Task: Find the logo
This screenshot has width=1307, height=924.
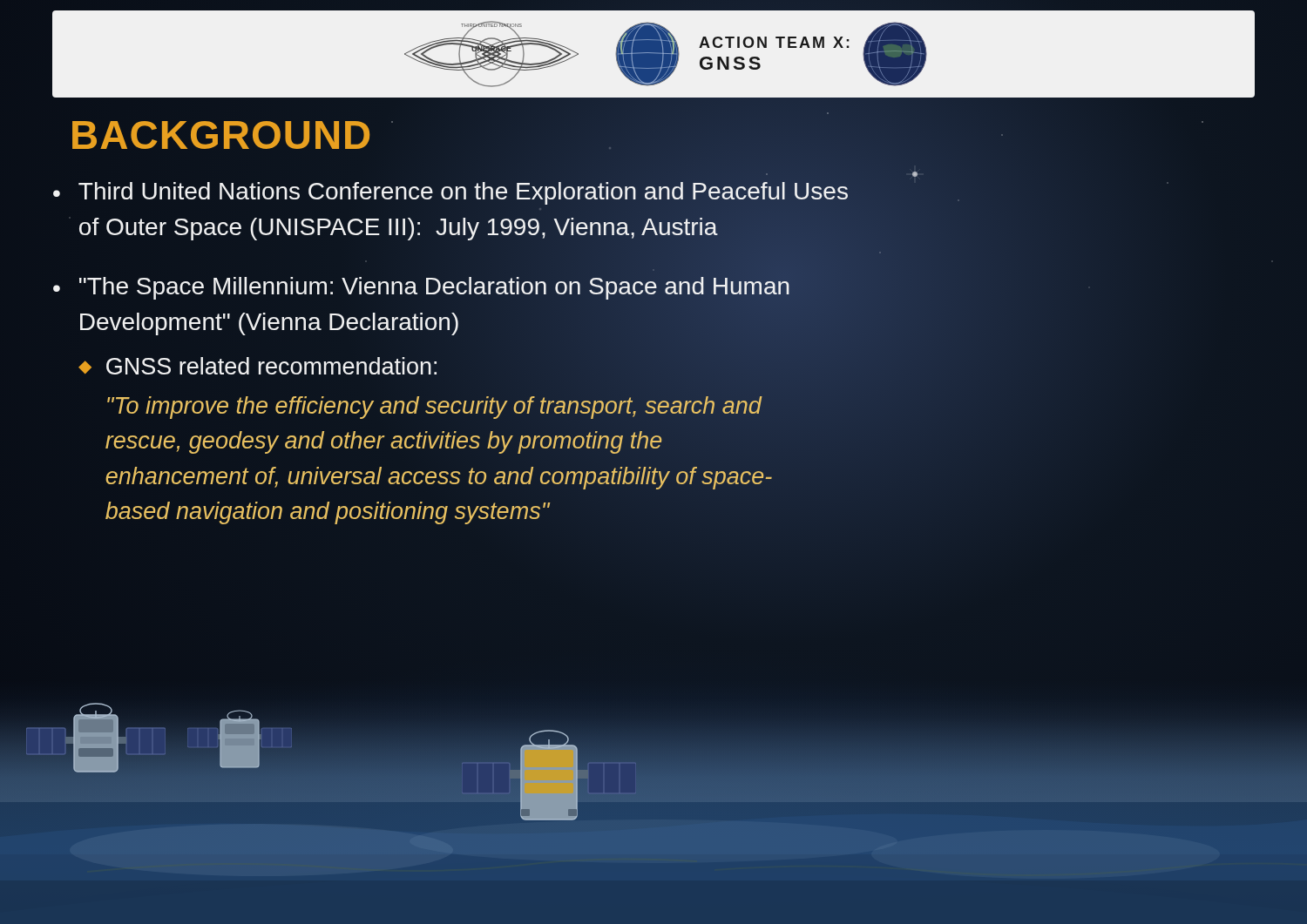Action: 654,54
